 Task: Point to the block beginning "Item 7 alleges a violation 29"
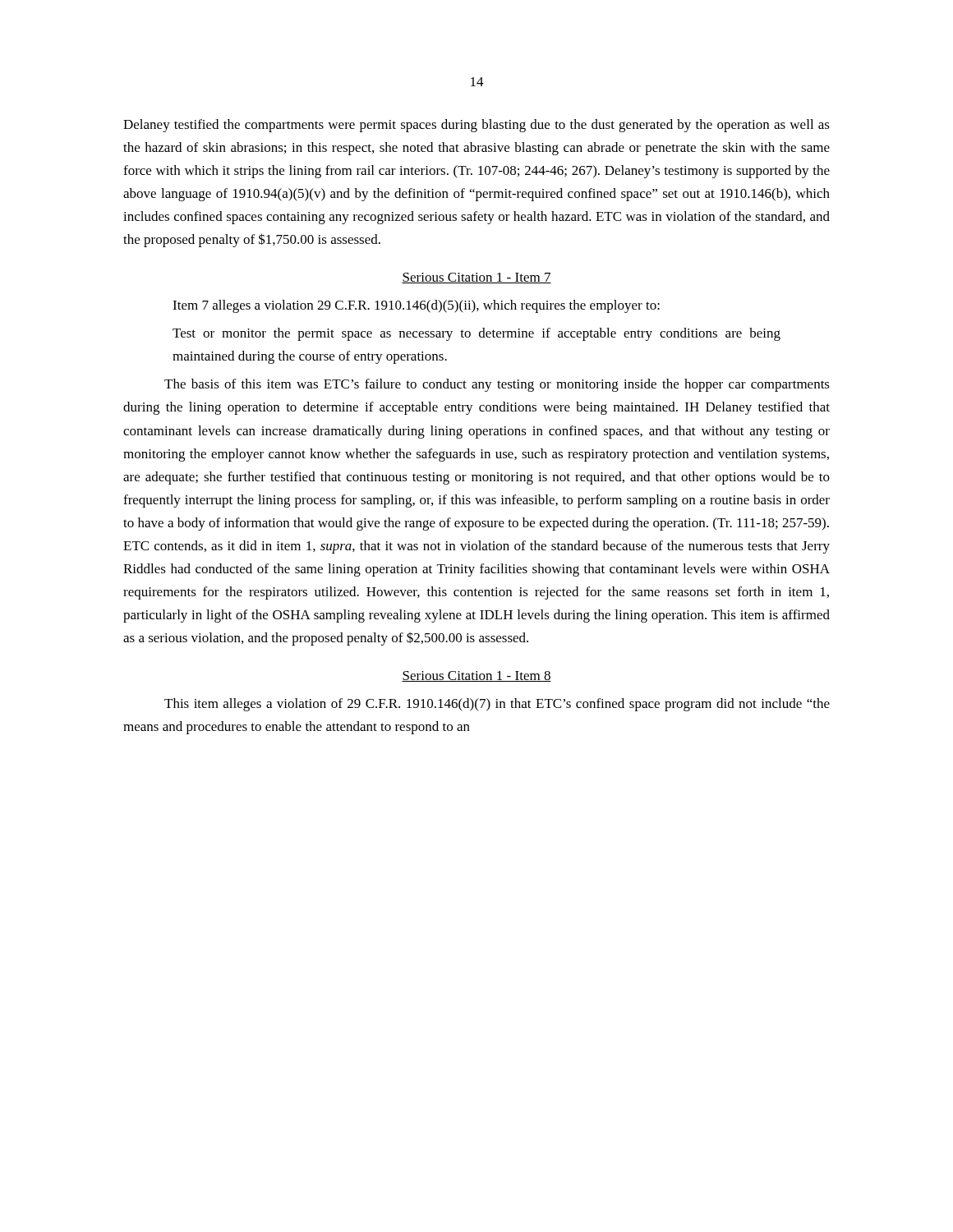(417, 305)
